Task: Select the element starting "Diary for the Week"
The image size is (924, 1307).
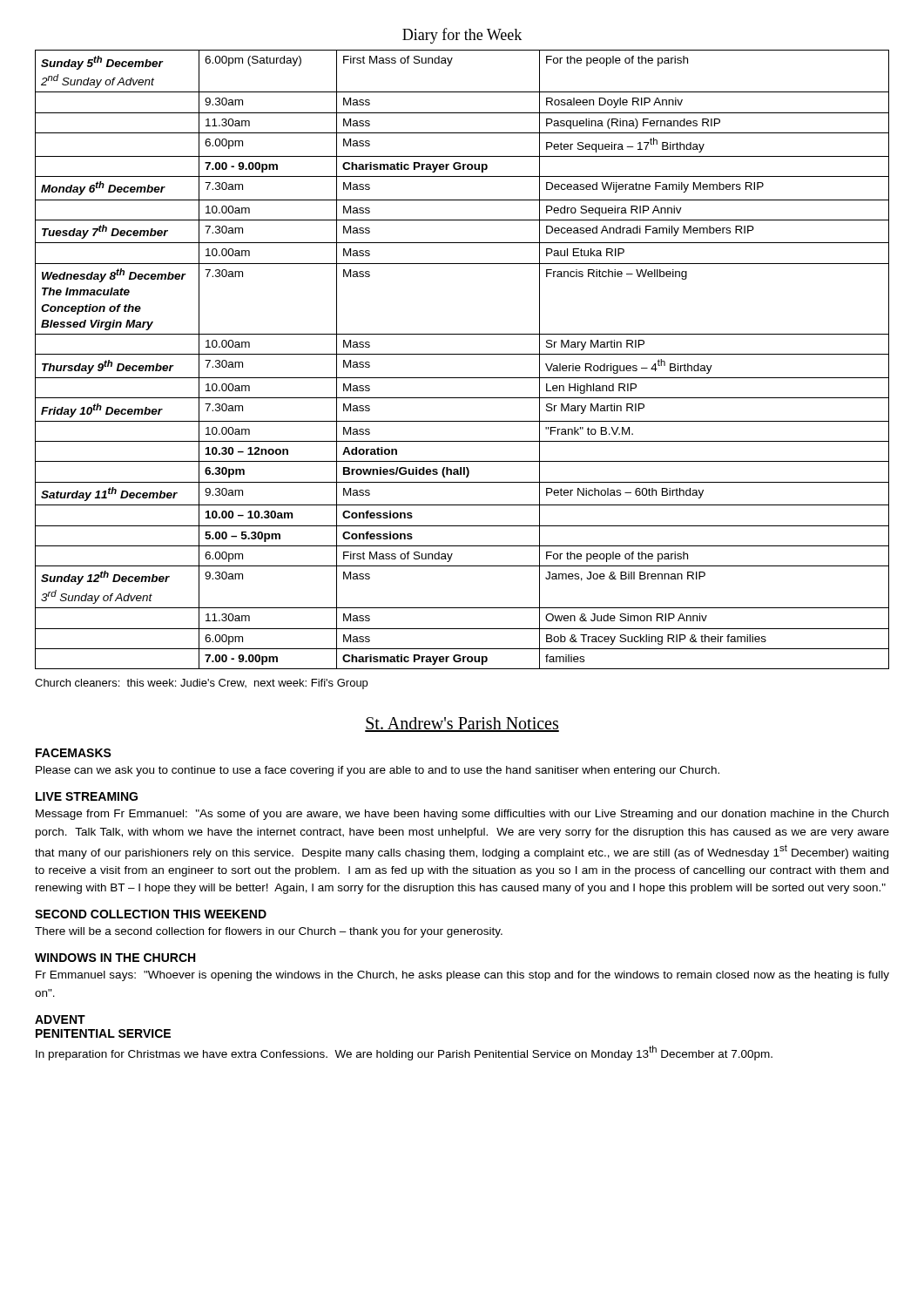Action: click(462, 35)
